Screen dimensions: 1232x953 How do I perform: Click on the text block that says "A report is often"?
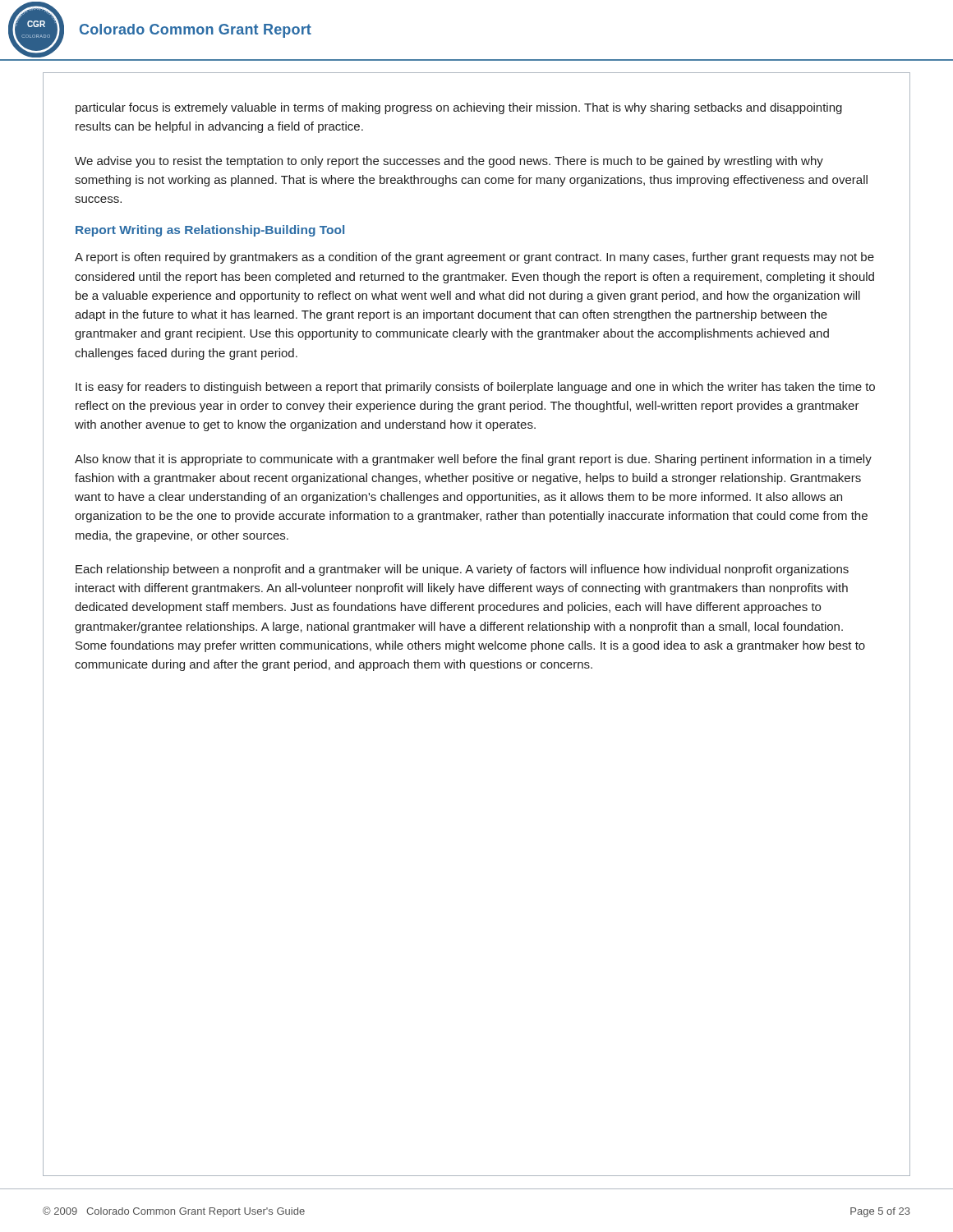475,305
